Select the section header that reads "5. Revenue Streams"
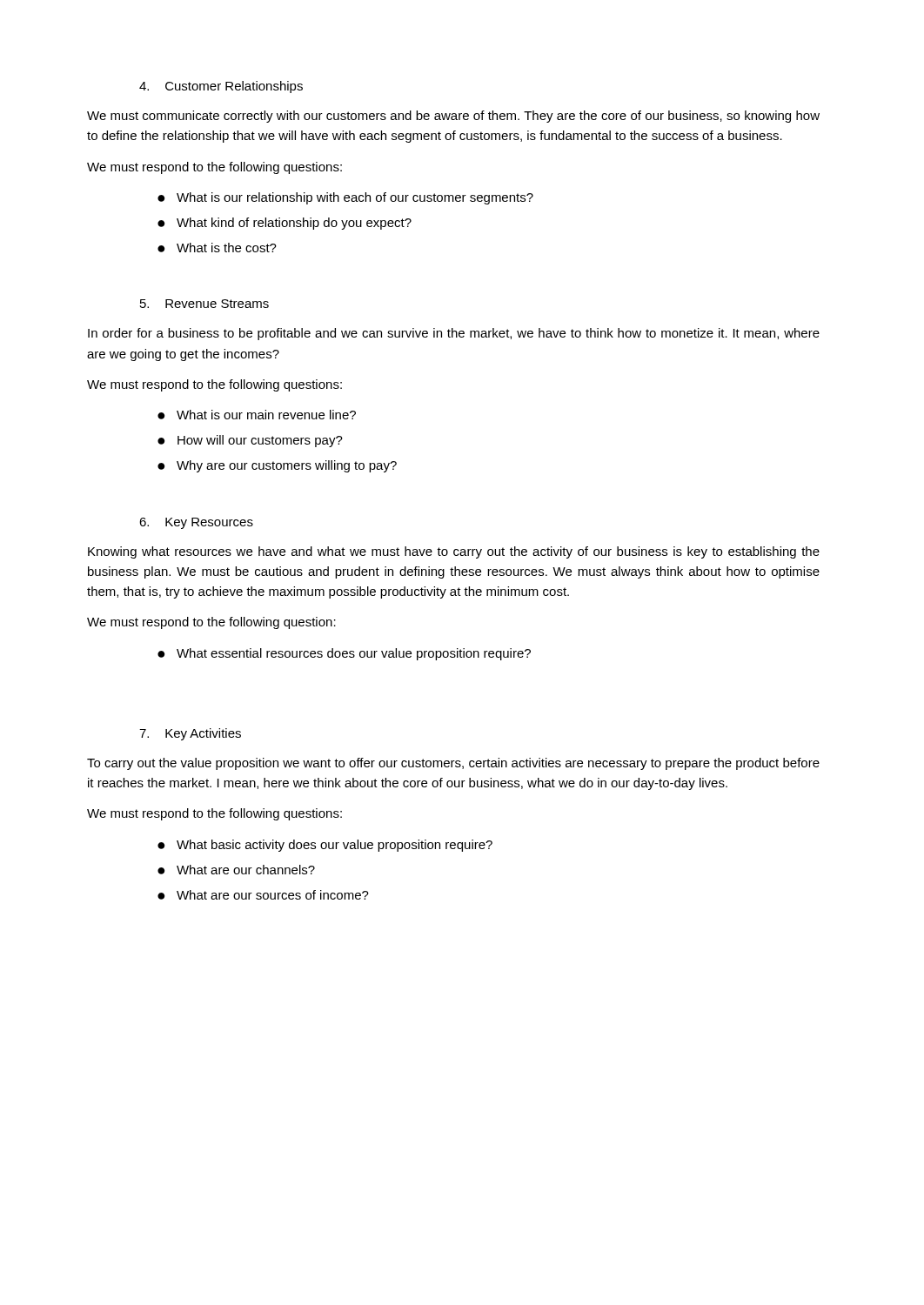 point(204,303)
